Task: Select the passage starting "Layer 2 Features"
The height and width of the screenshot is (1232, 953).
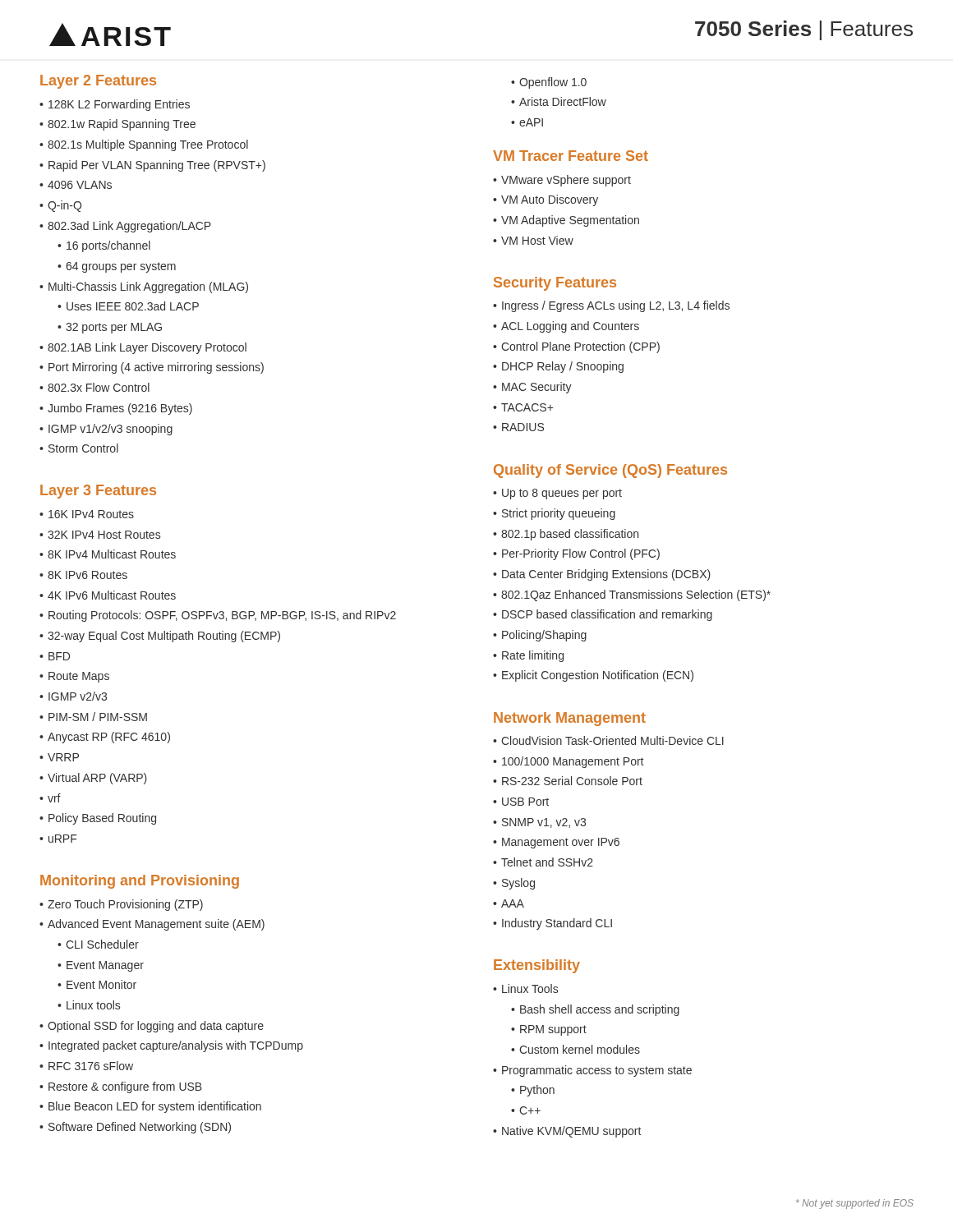Action: pos(98,81)
